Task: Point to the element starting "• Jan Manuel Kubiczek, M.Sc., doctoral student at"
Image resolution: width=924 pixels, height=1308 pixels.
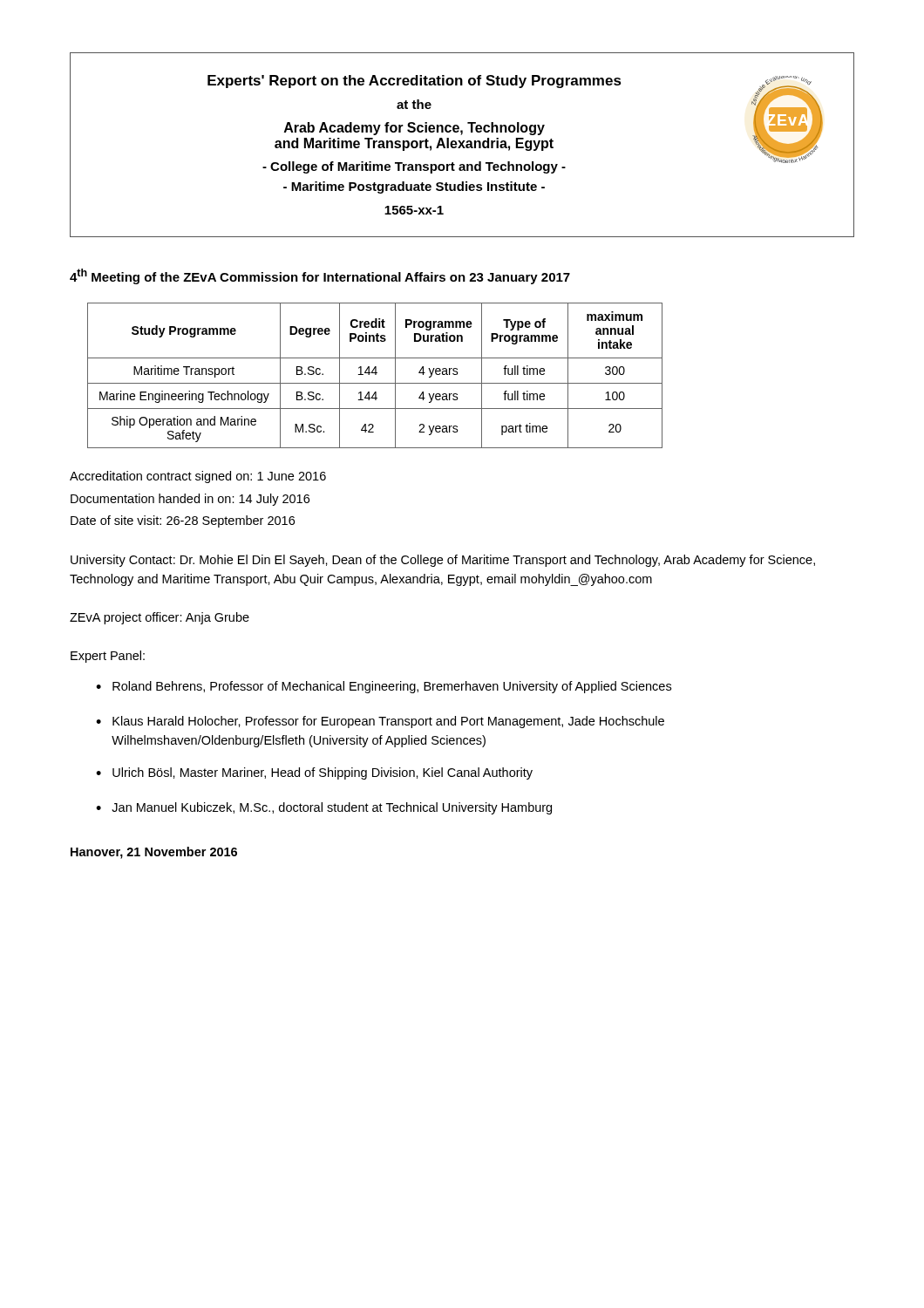Action: click(x=324, y=809)
